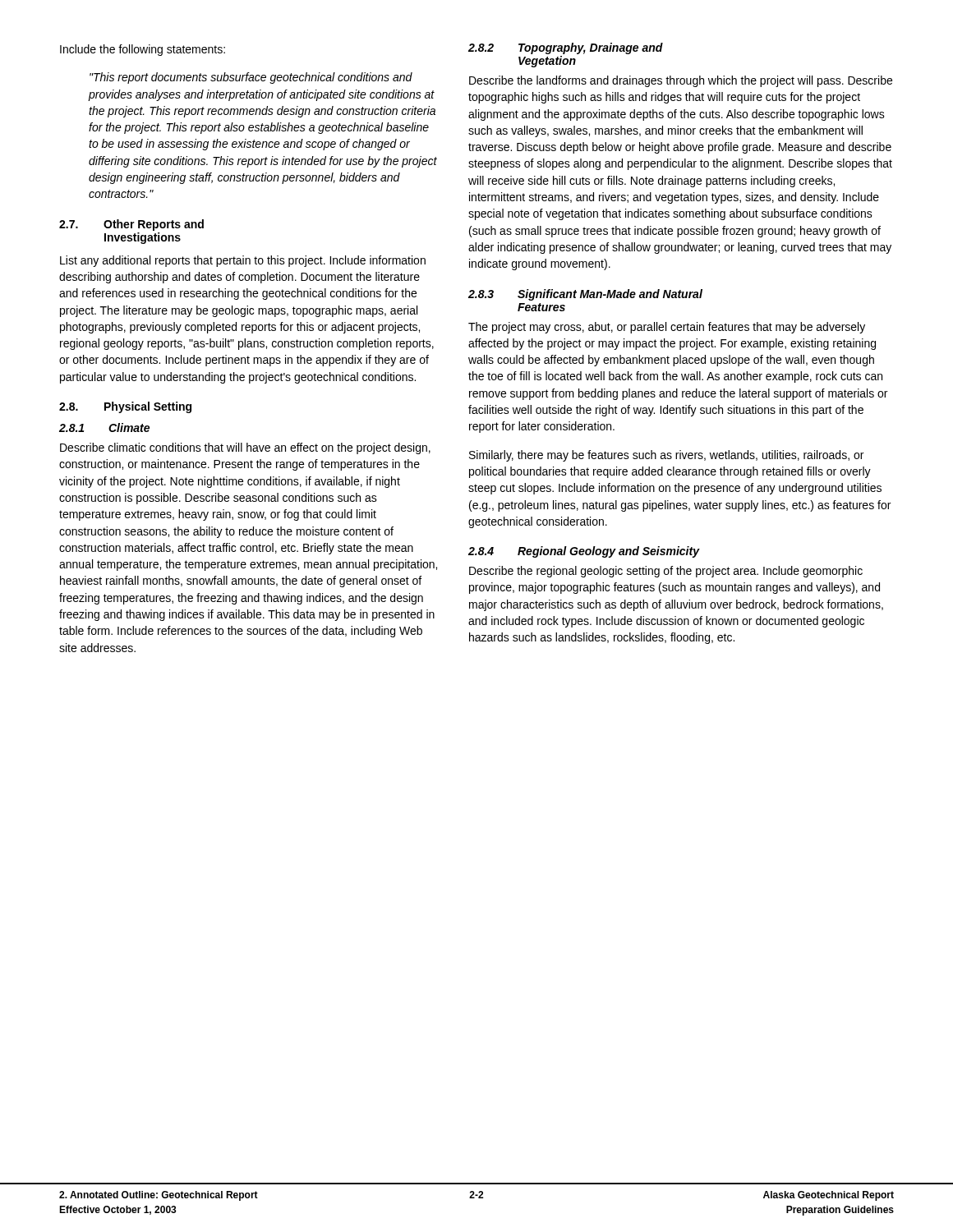Where does it say "Include the following statements:"?
The width and height of the screenshot is (953, 1232).
point(143,50)
